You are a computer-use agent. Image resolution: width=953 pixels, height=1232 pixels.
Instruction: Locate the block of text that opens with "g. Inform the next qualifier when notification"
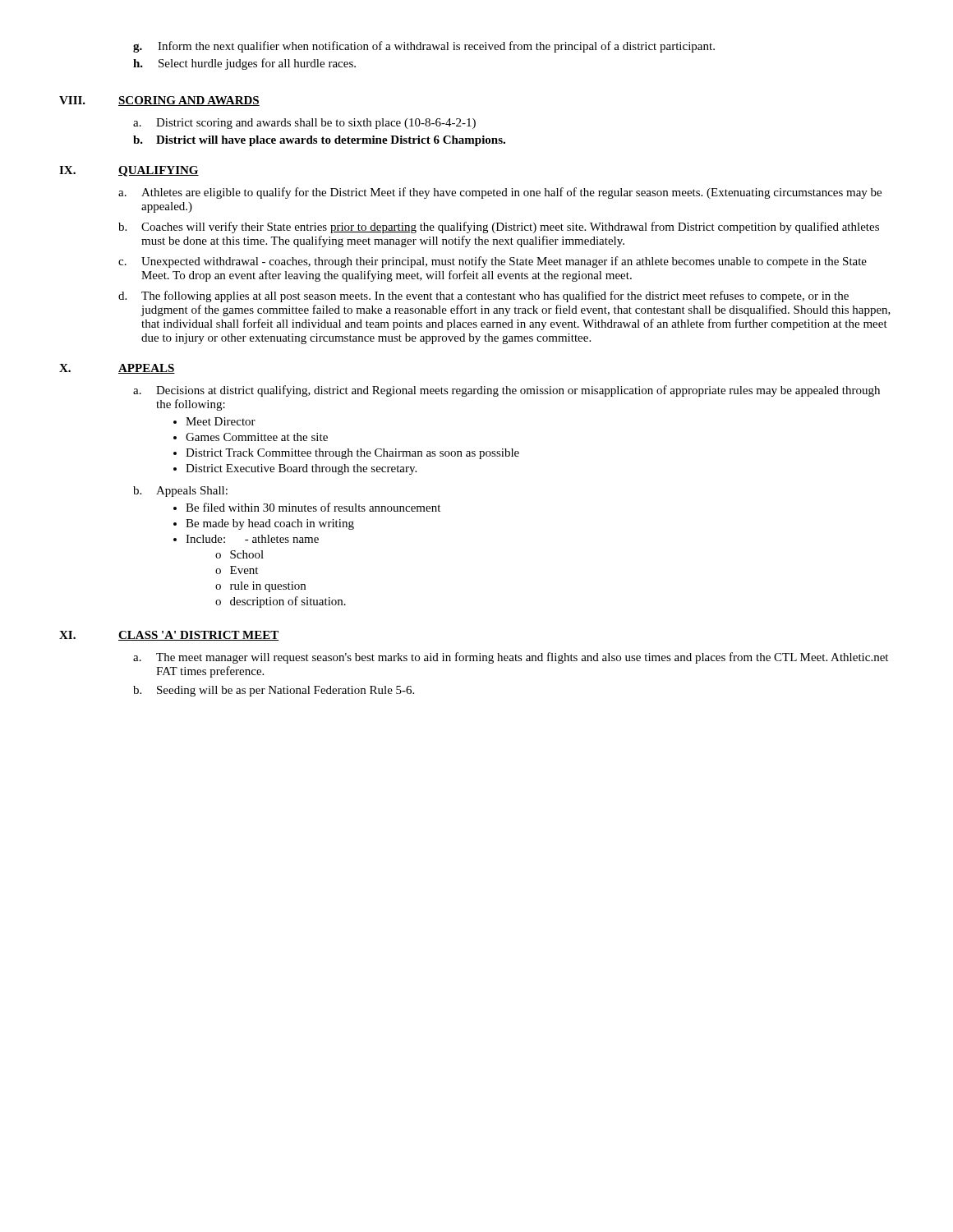click(513, 46)
